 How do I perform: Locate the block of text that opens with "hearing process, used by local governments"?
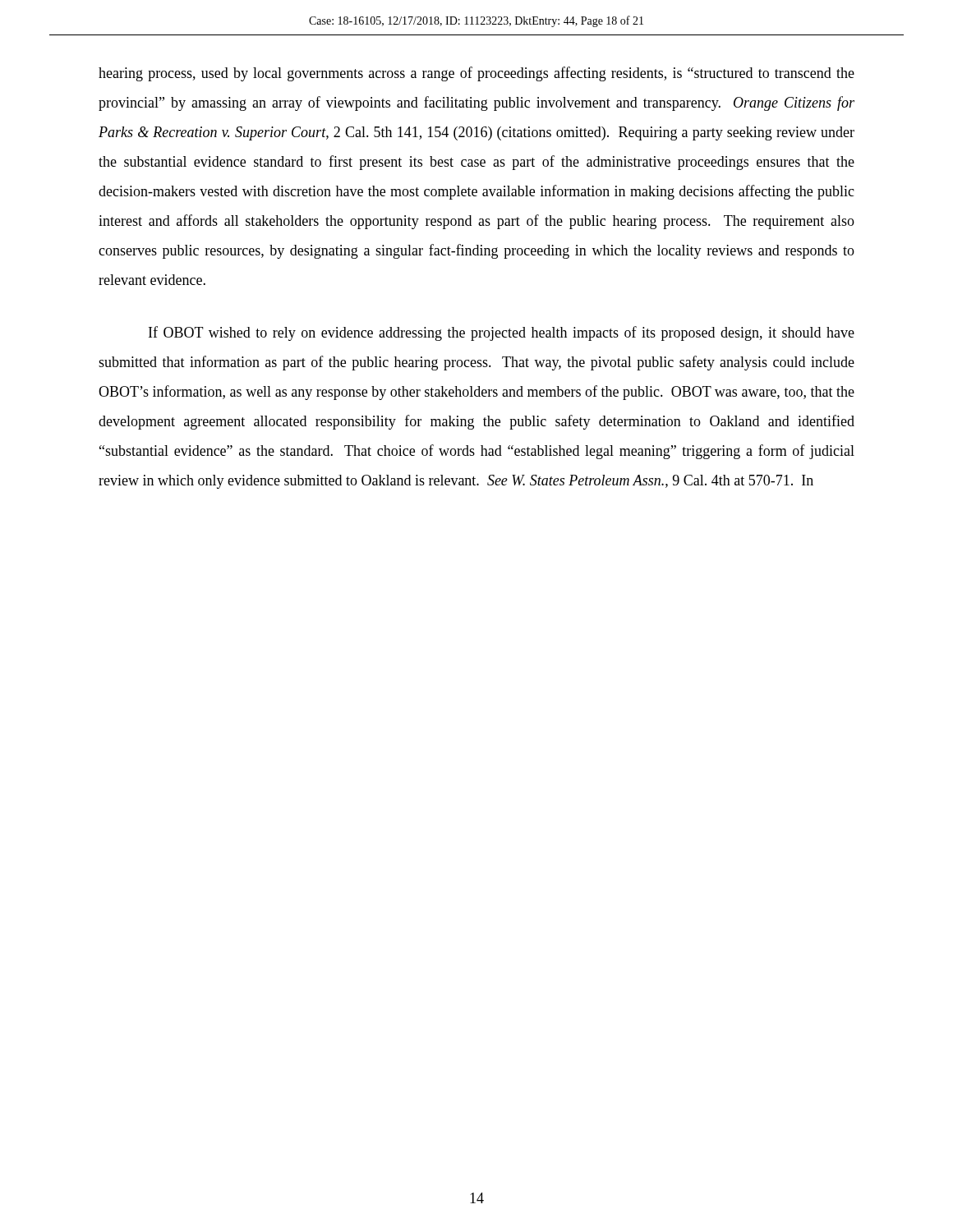476,177
